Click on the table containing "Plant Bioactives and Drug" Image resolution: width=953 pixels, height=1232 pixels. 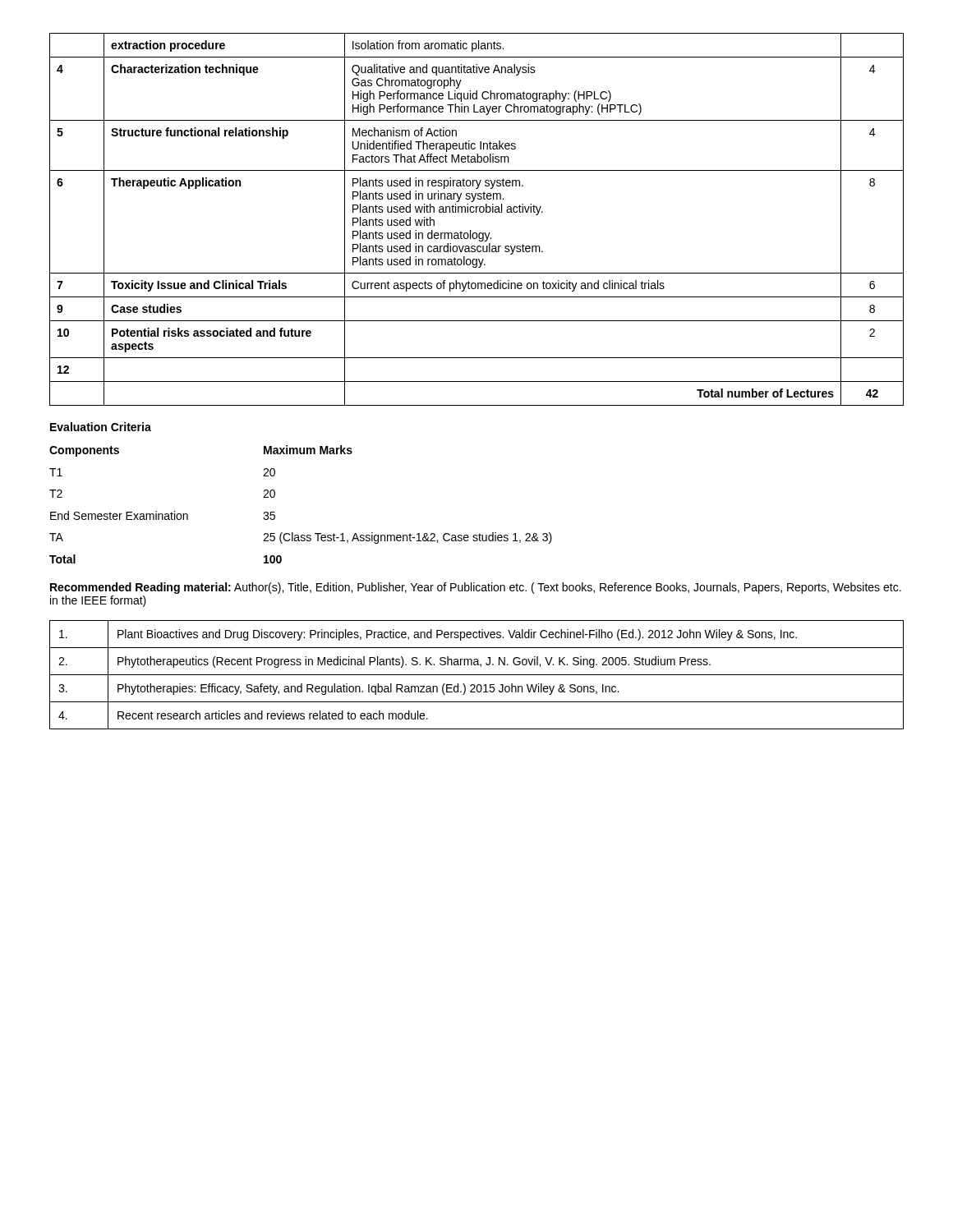coord(476,675)
